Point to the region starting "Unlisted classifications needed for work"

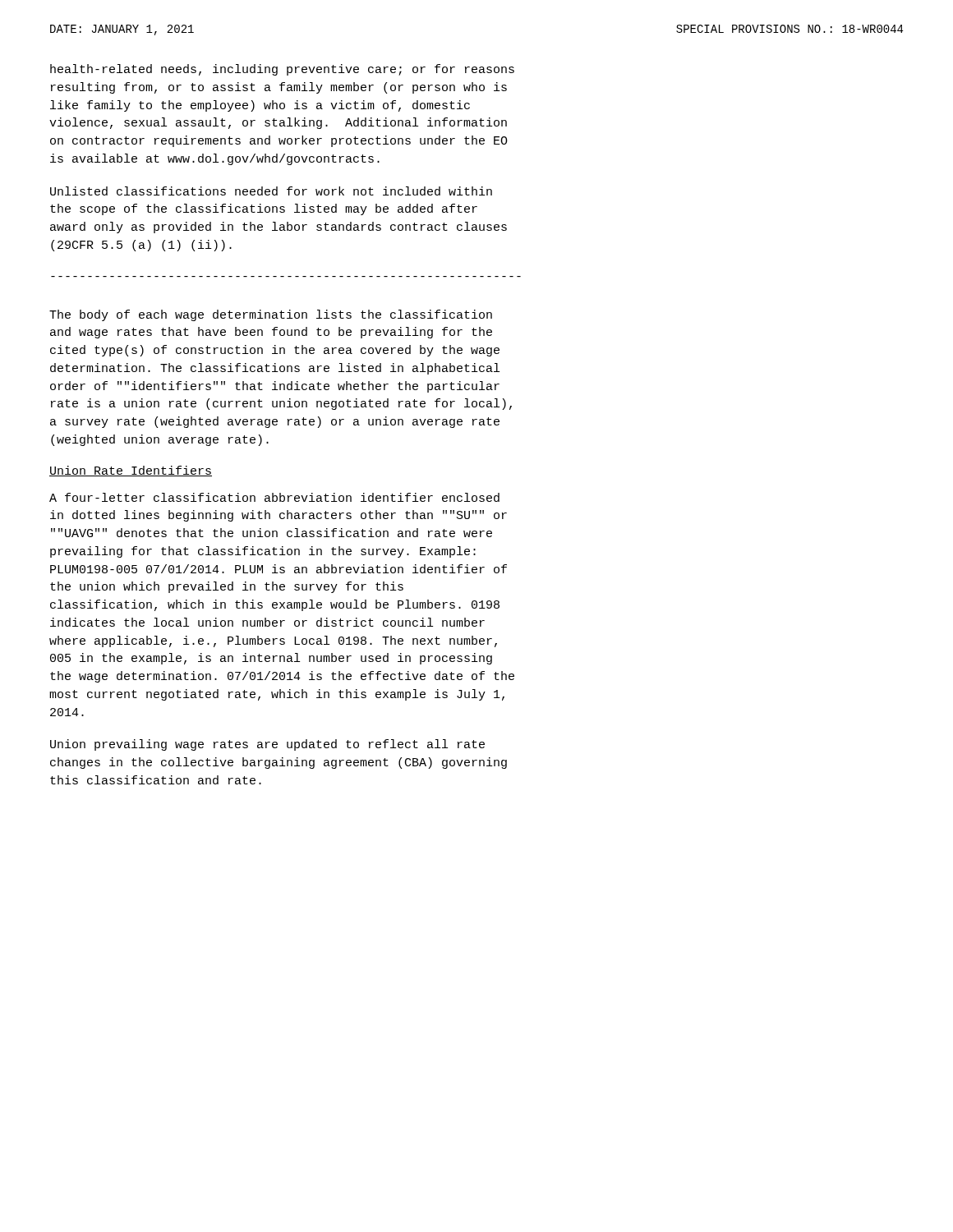279,219
